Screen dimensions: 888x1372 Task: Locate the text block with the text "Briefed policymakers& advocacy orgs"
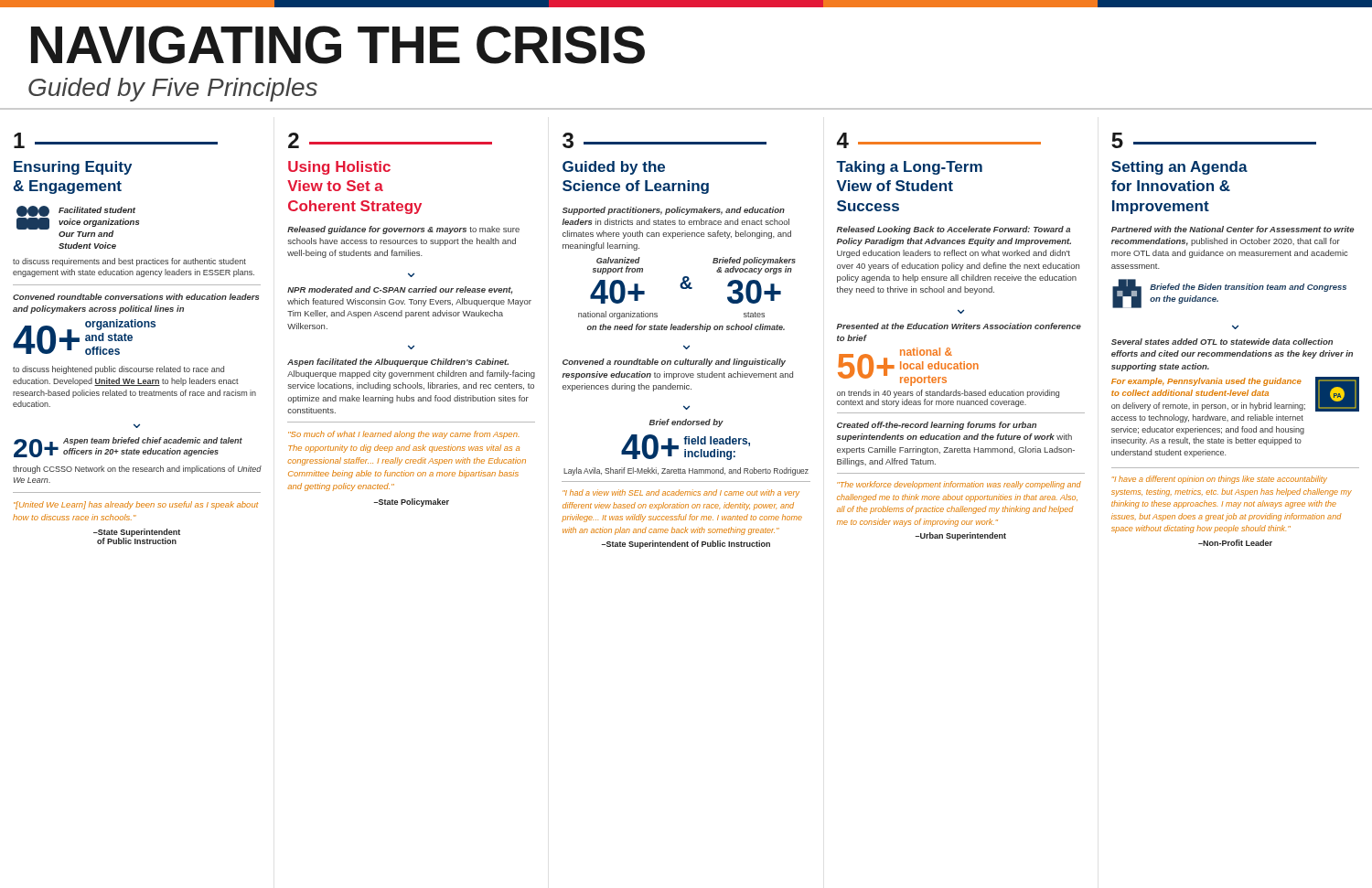(754, 288)
